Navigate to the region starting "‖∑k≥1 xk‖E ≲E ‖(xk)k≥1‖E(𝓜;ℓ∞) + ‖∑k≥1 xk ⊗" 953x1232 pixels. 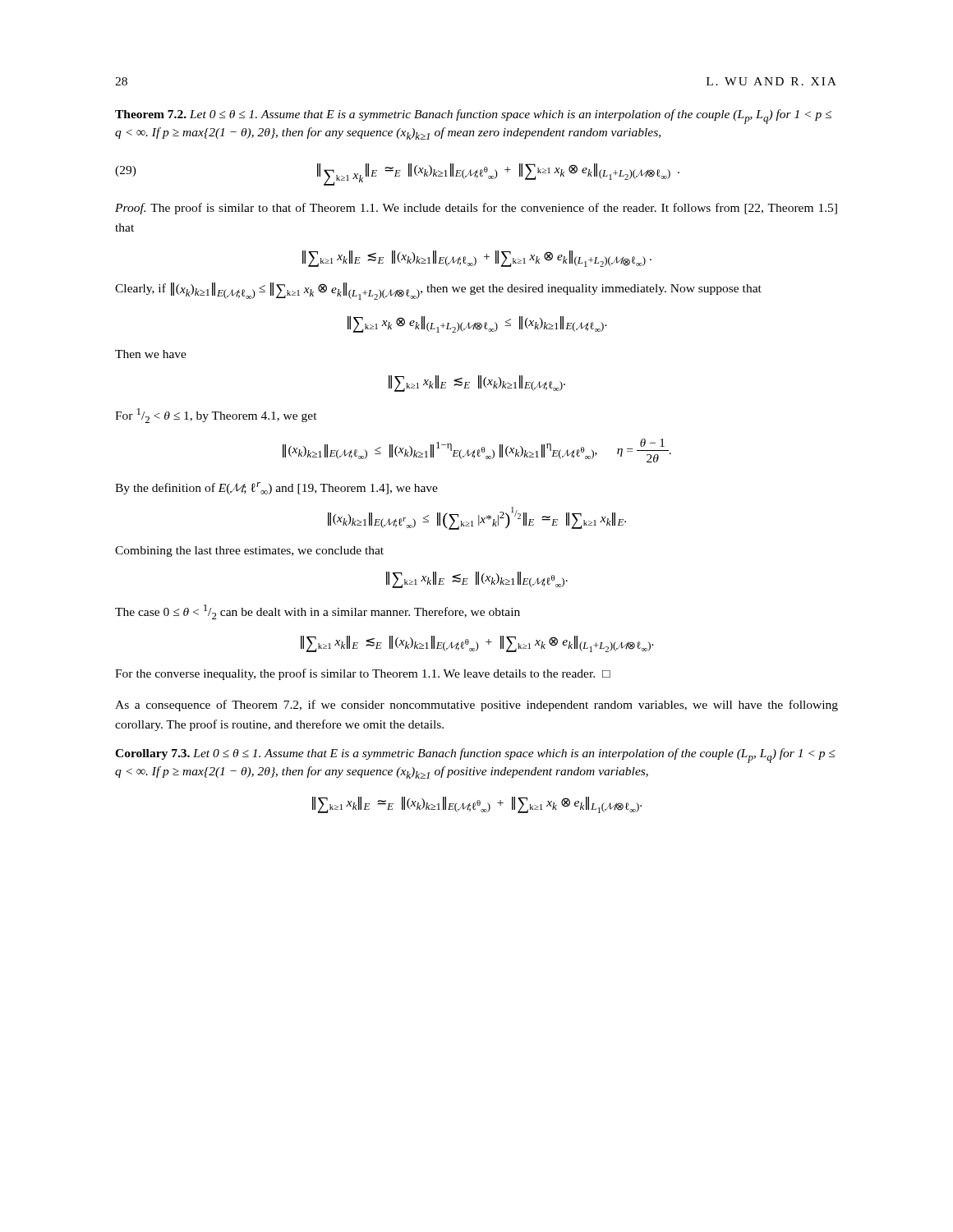476,258
